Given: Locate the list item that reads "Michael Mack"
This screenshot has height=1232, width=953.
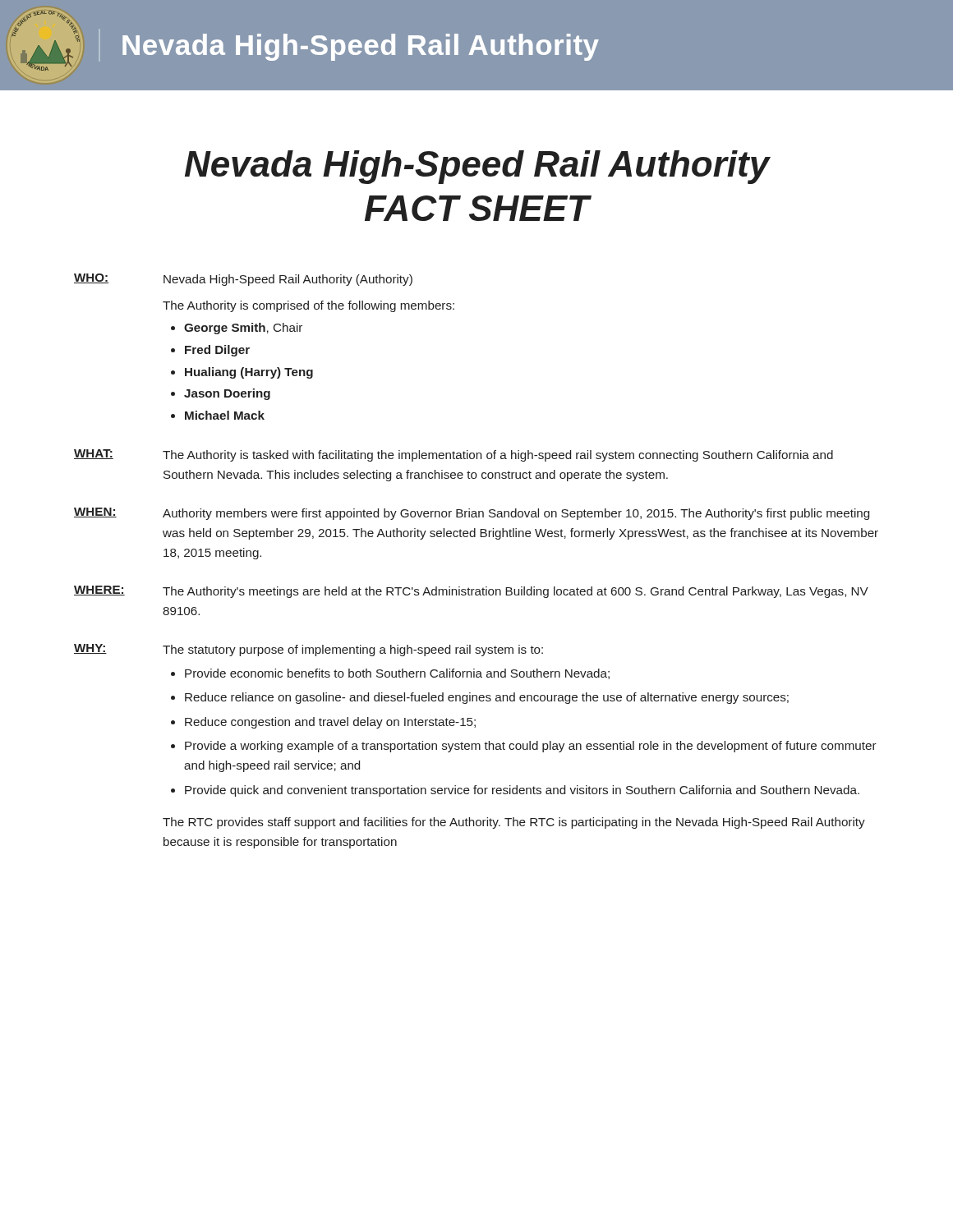Looking at the screenshot, I should (224, 415).
